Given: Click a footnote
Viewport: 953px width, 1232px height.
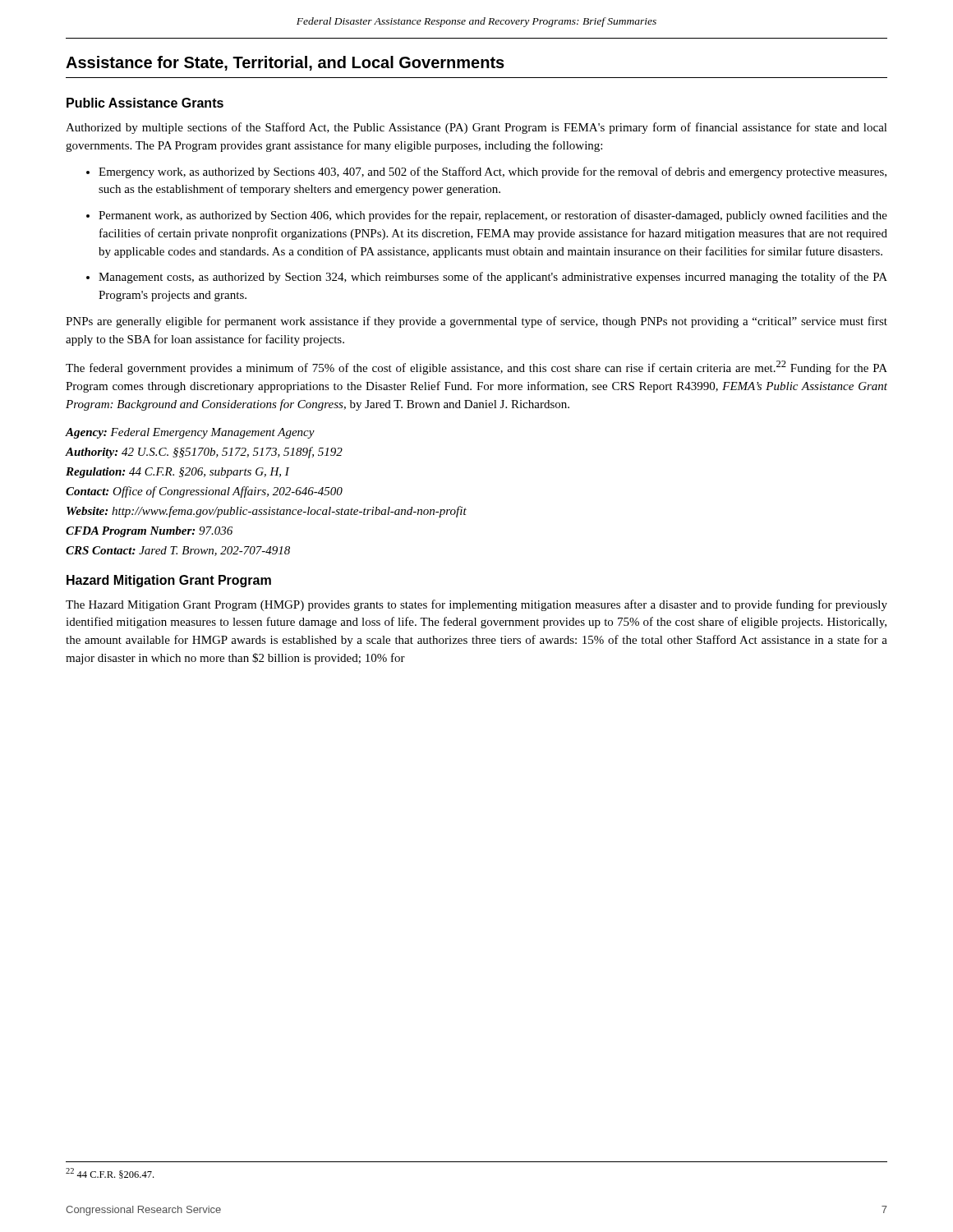Looking at the screenshot, I should tap(110, 1174).
